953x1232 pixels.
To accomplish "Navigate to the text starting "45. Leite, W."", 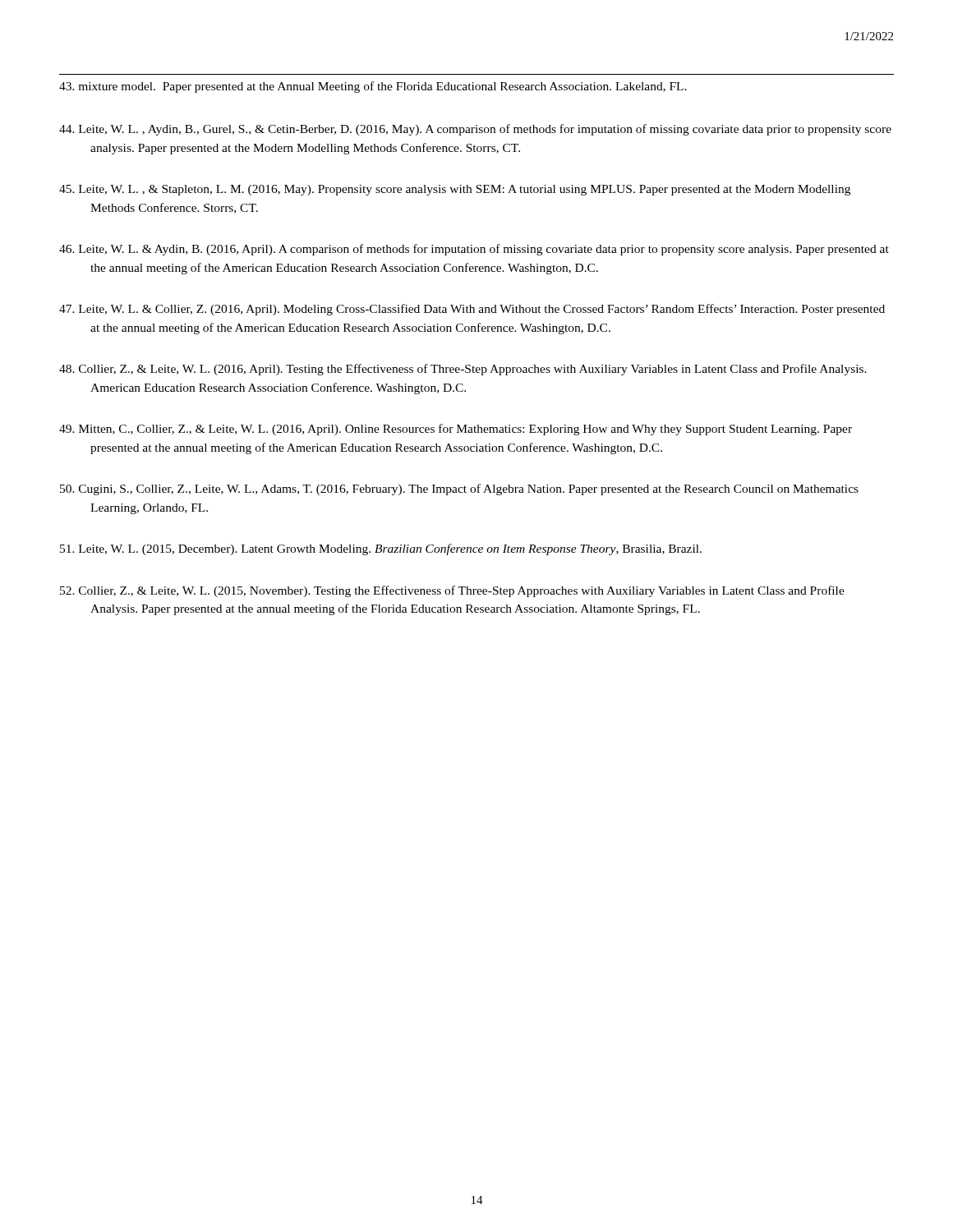I will (455, 198).
